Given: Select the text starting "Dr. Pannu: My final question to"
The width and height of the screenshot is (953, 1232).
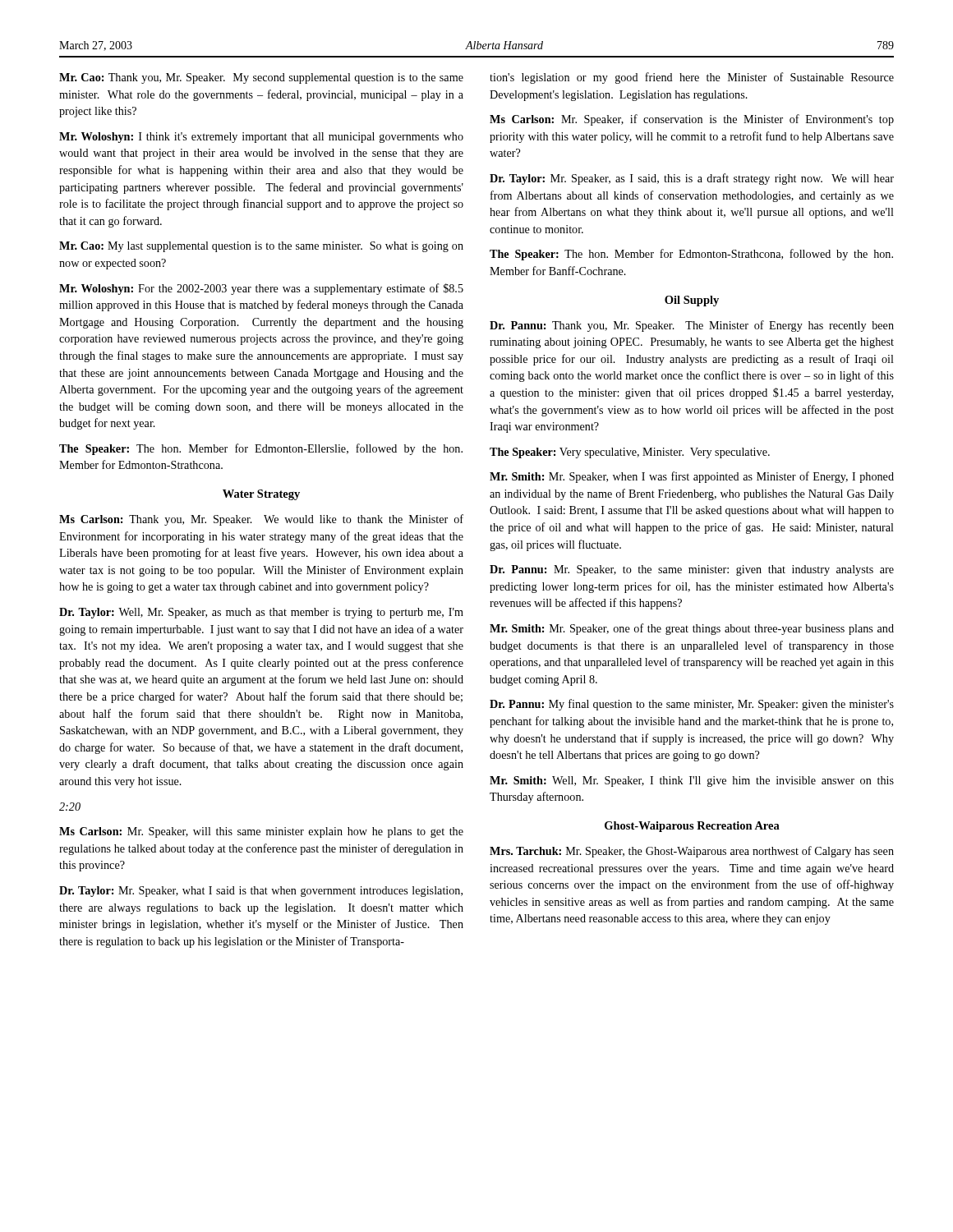Looking at the screenshot, I should 692,730.
